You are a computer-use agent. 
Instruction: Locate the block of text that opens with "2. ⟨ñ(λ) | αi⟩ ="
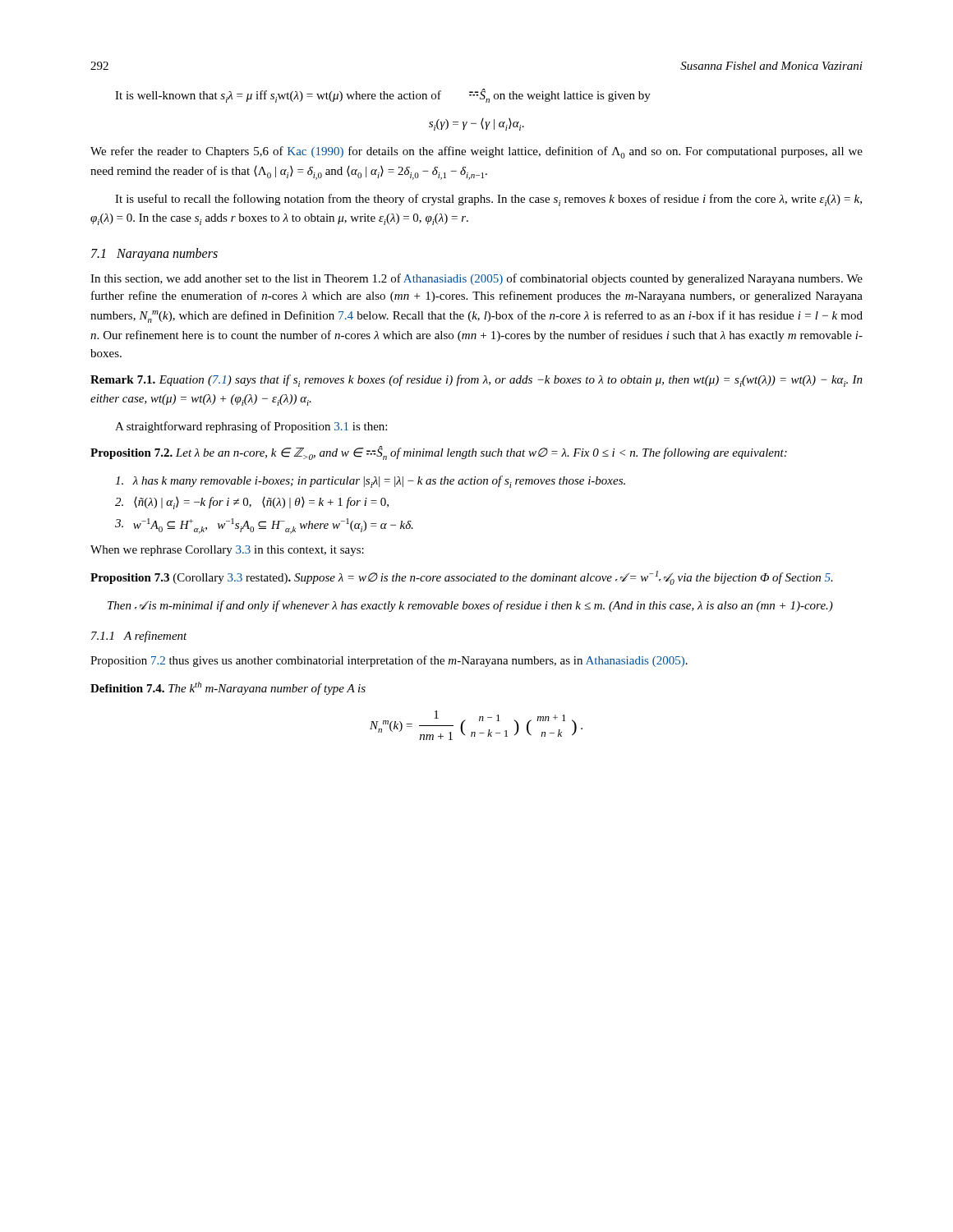click(252, 503)
